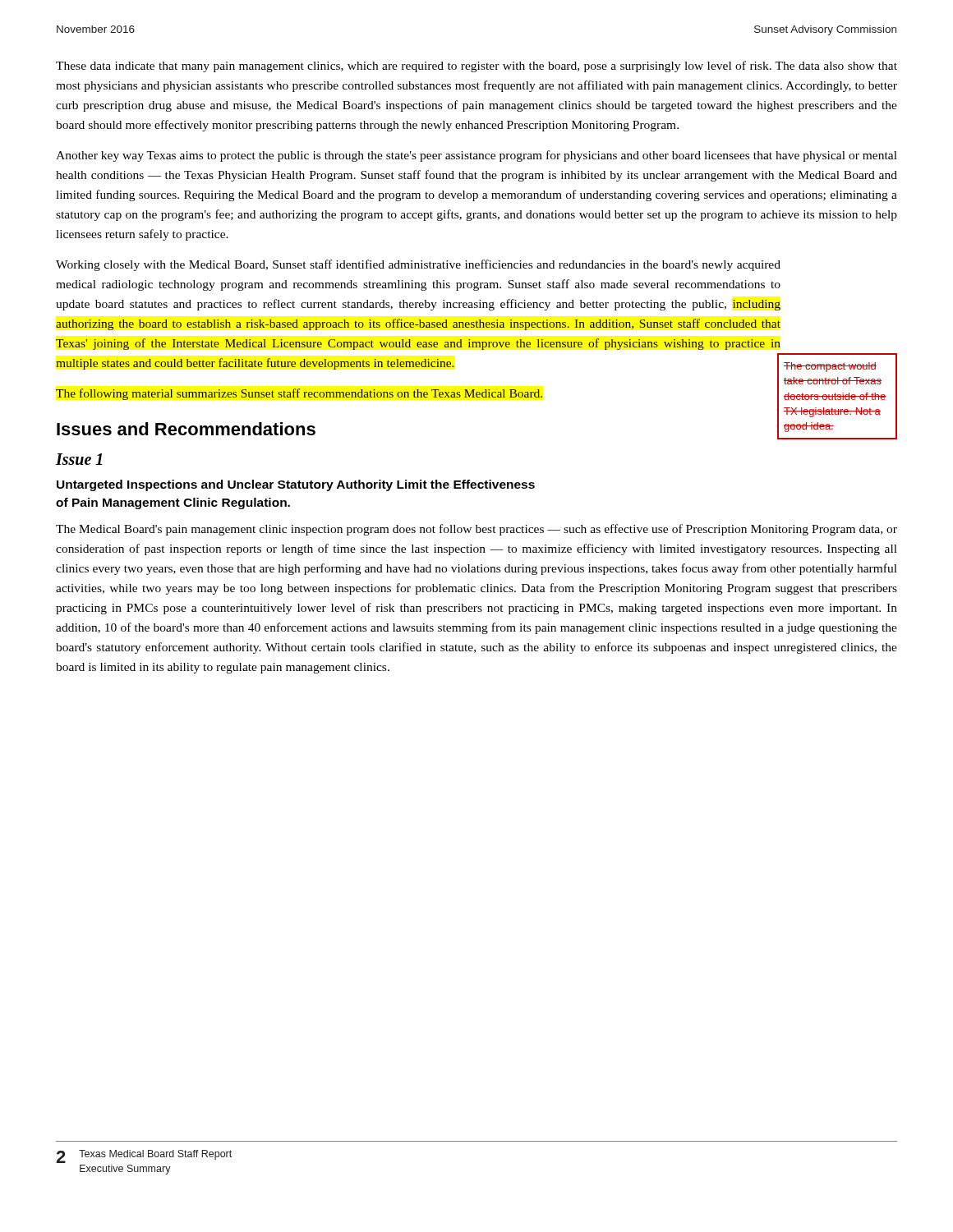953x1232 pixels.
Task: Select the section header that reads "Issues and Recommendations"
Action: (186, 429)
